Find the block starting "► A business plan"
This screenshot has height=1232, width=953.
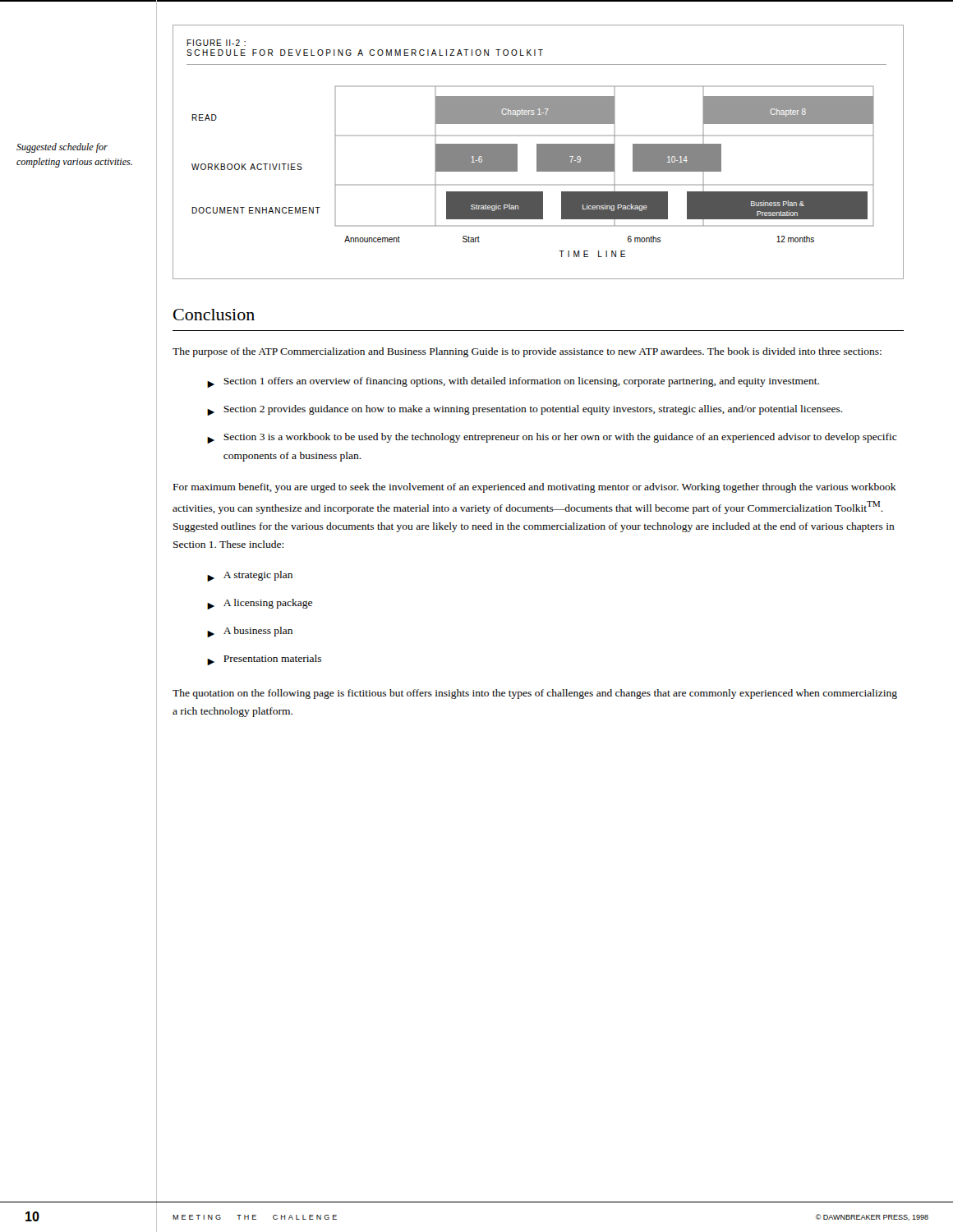click(249, 632)
